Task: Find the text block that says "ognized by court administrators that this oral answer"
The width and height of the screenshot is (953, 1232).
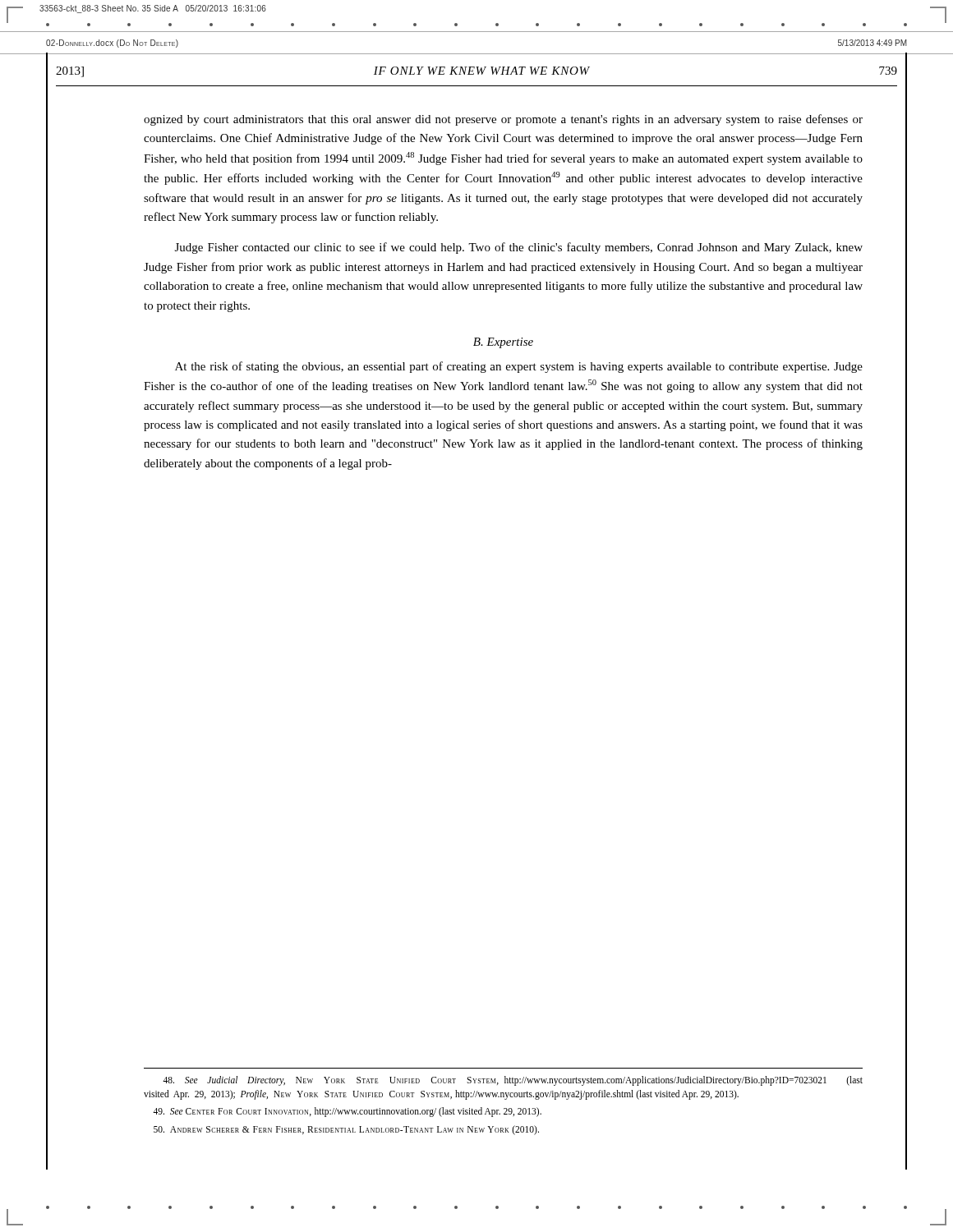Action: [x=503, y=168]
